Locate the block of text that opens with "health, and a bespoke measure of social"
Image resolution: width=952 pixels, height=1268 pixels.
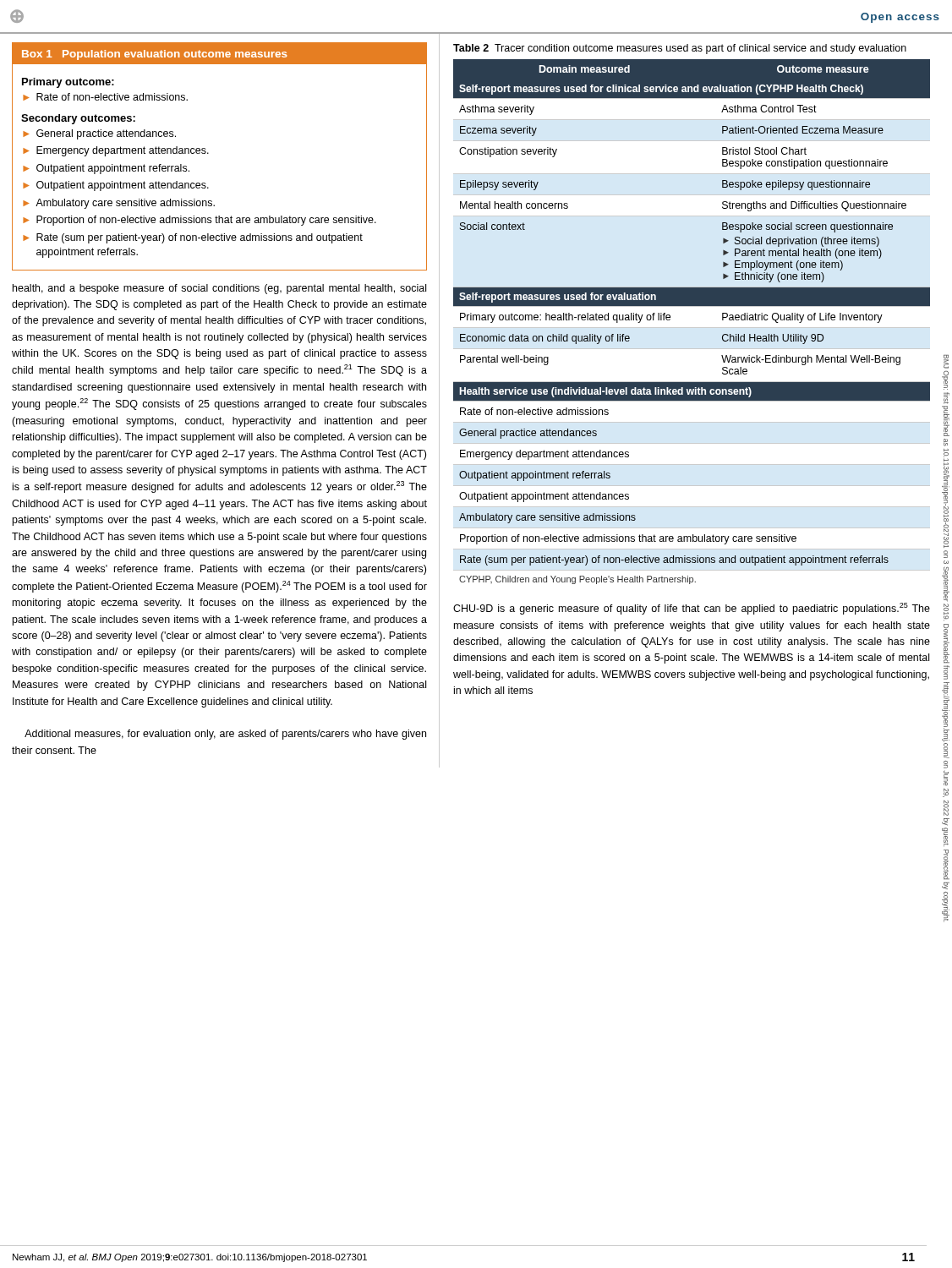[x=219, y=519]
